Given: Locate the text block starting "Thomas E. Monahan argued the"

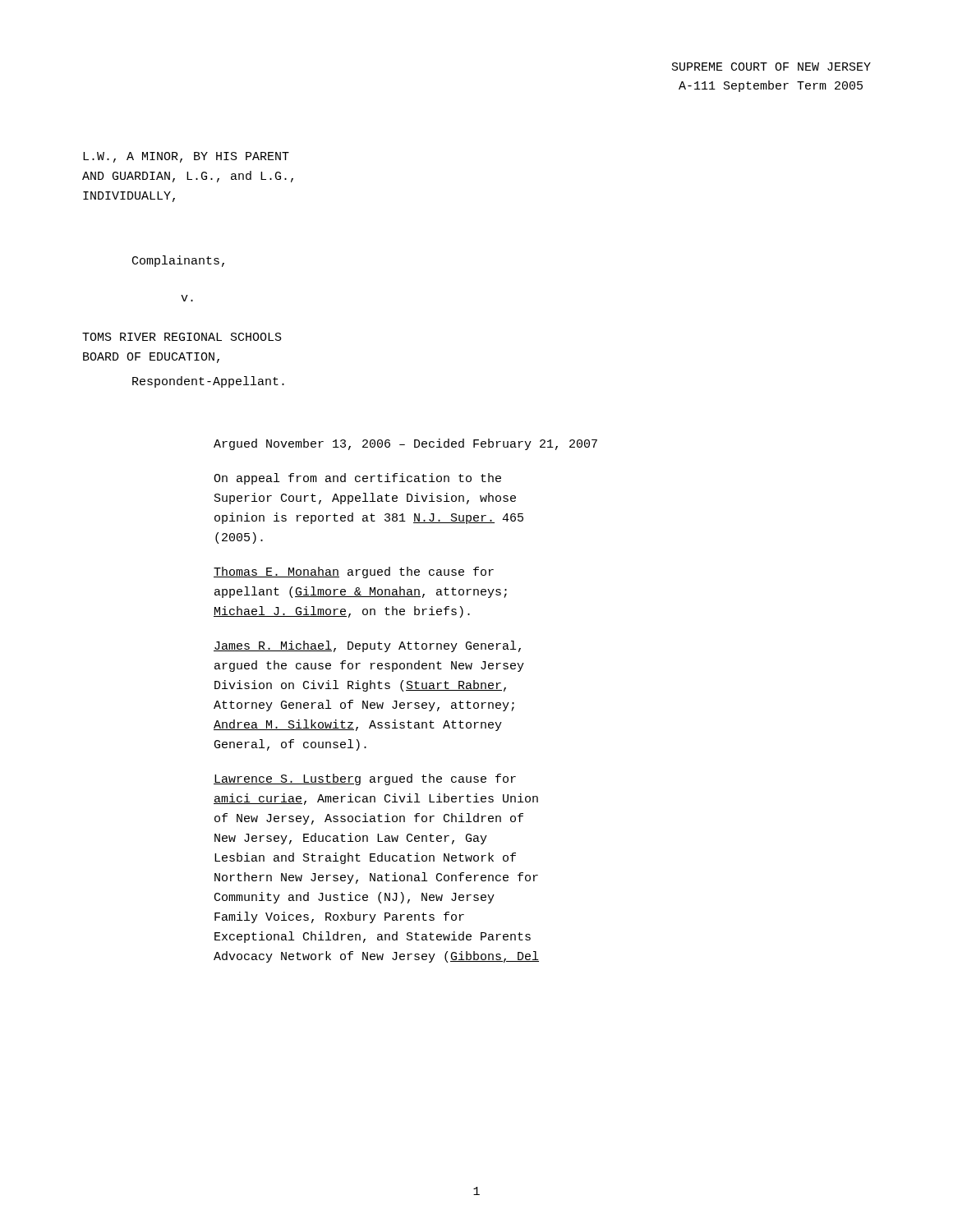Looking at the screenshot, I should (x=362, y=593).
